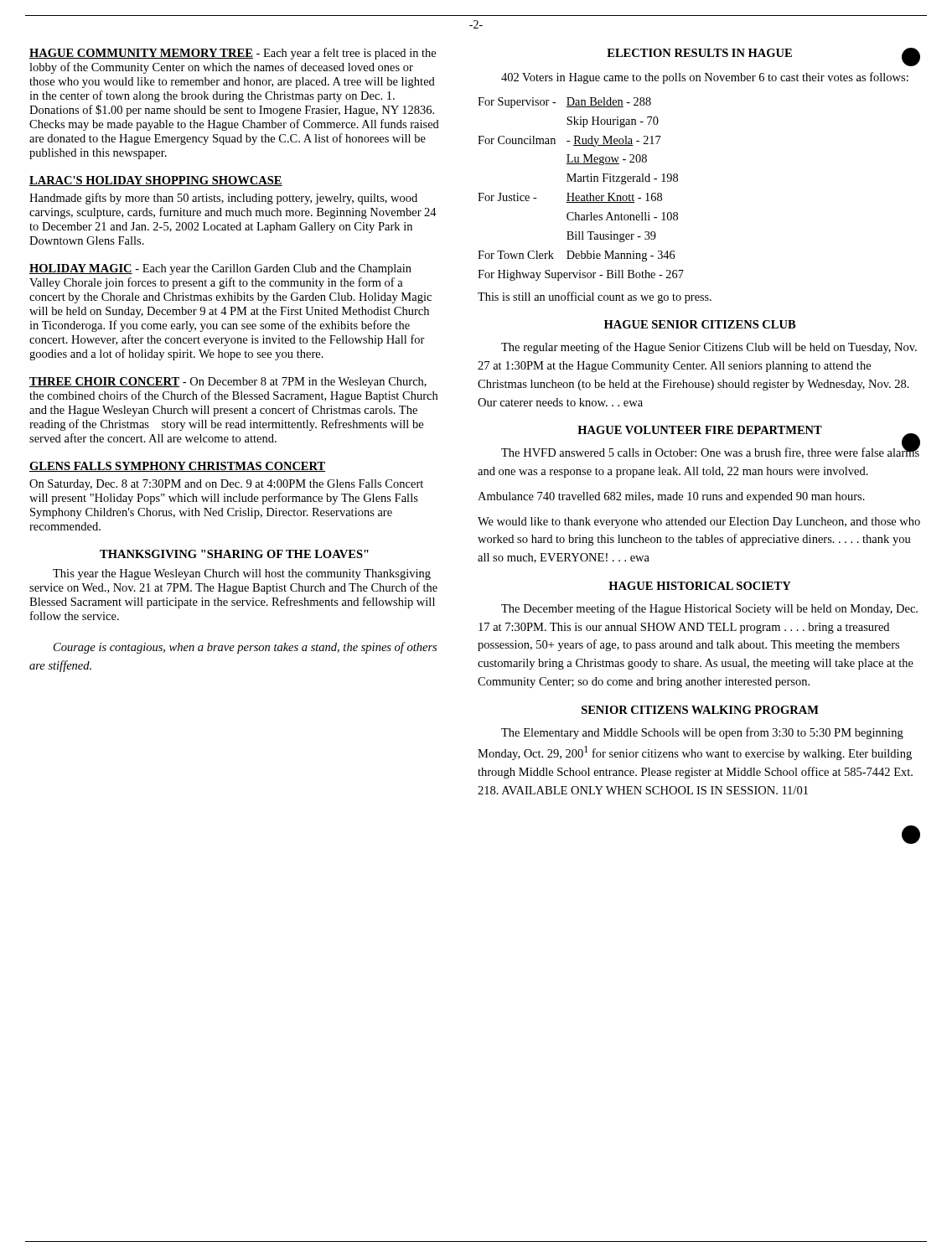Find the region starting "The regular meeting of the Hague Senior"
952x1257 pixels.
[x=698, y=375]
